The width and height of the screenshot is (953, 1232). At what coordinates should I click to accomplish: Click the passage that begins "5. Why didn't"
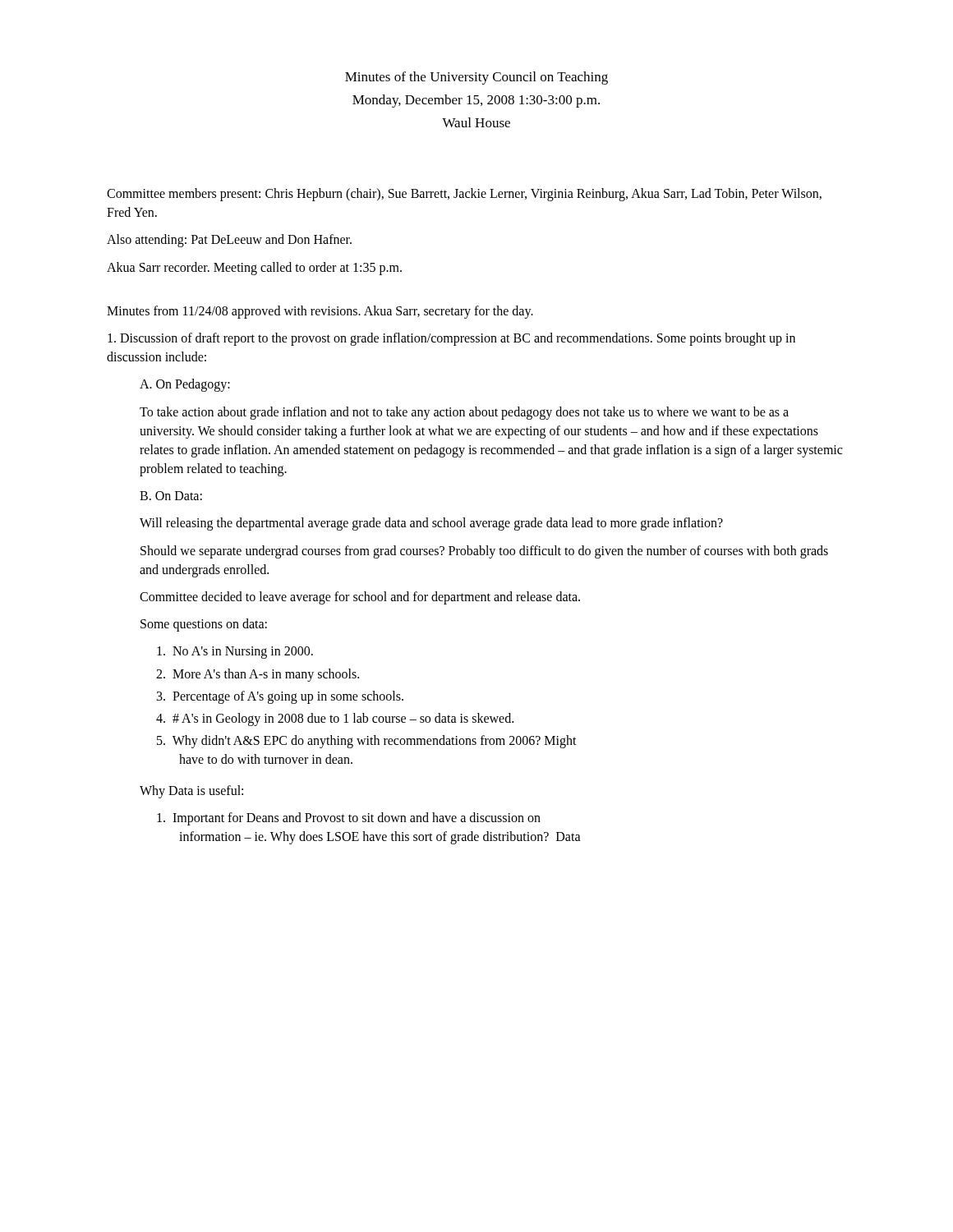pos(366,750)
